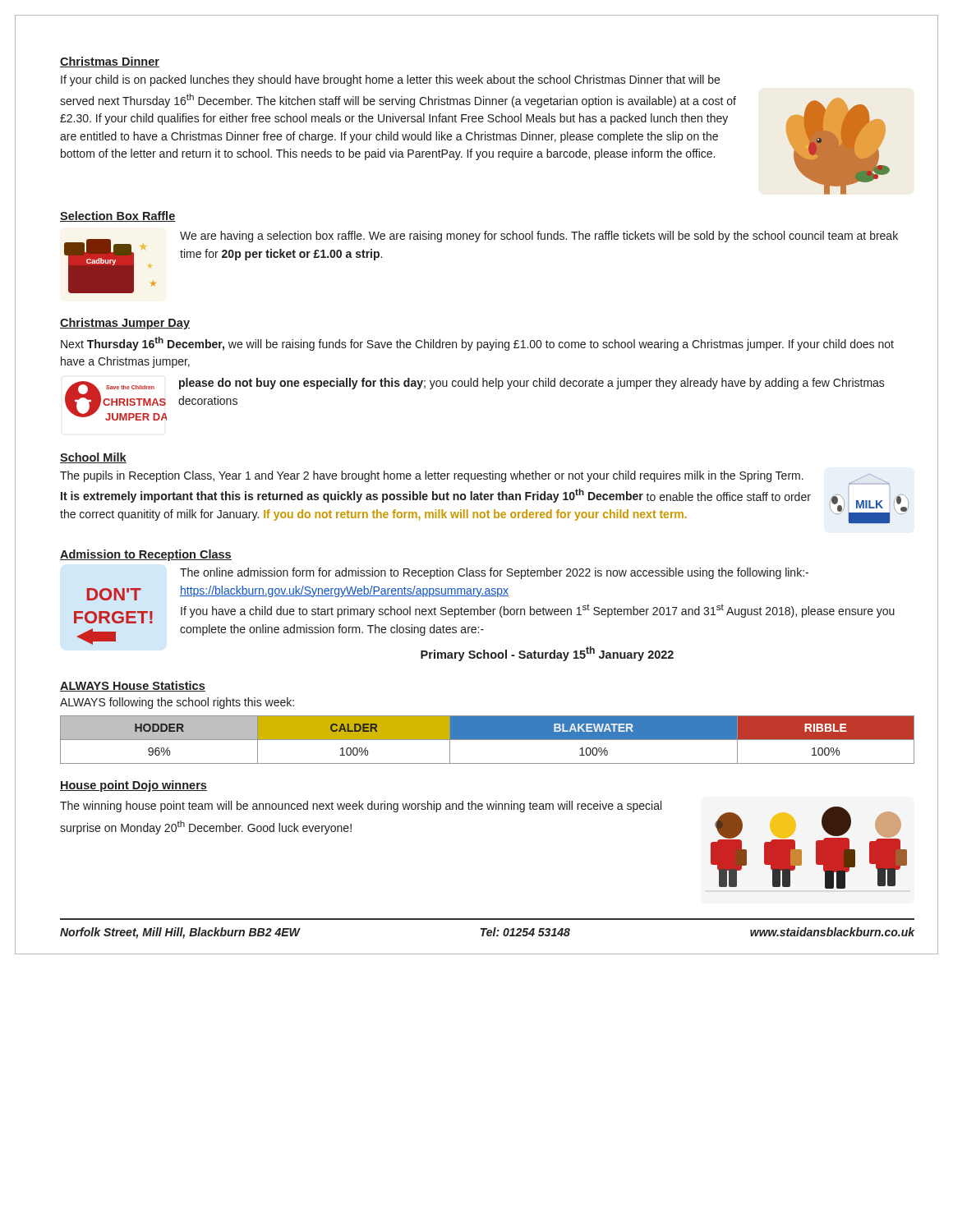Viewport: 953px width, 1232px height.
Task: Click where it says "ALWAYS House Statistics"
Action: click(133, 686)
